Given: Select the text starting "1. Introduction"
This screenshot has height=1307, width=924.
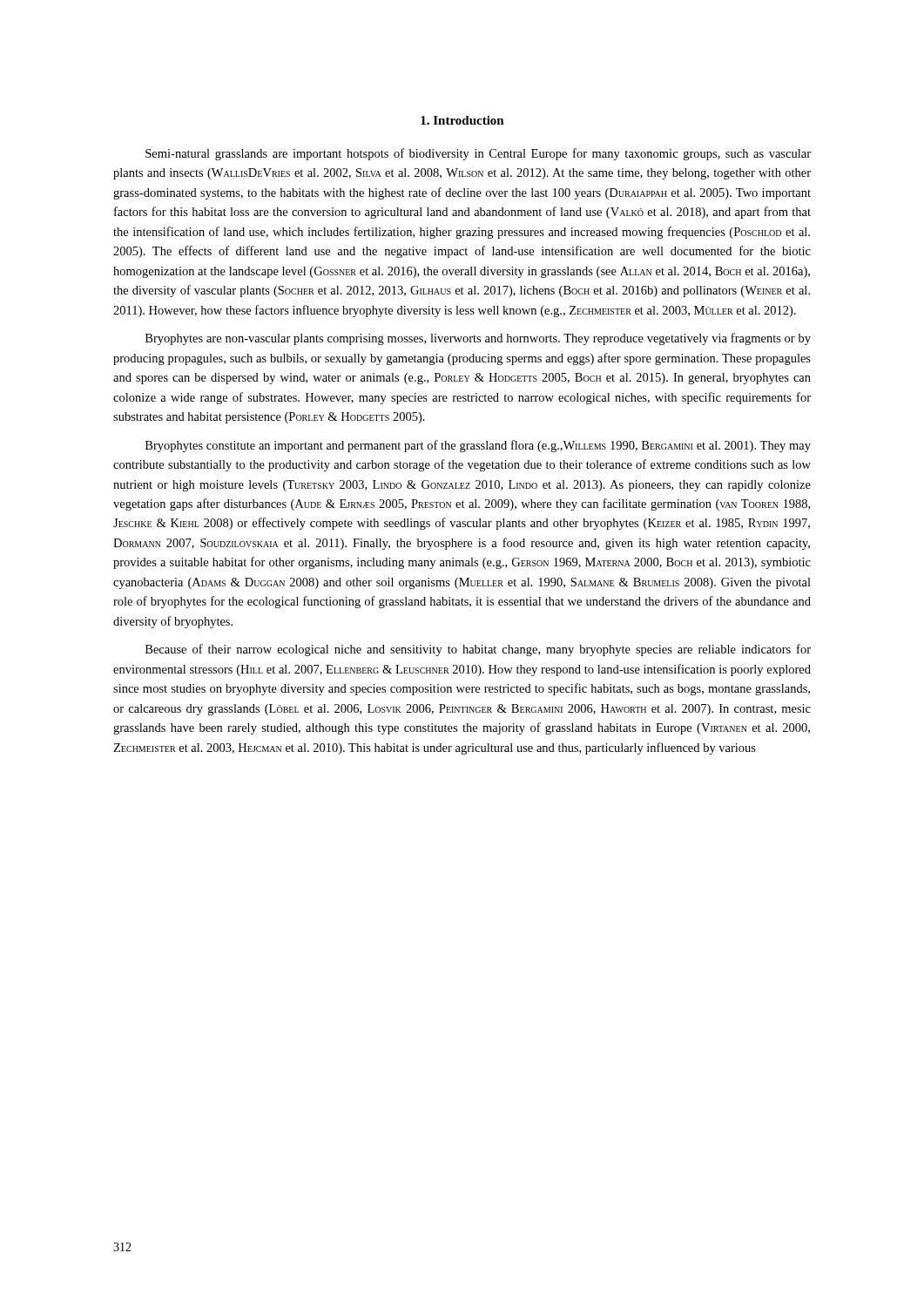Looking at the screenshot, I should pyautogui.click(x=462, y=120).
